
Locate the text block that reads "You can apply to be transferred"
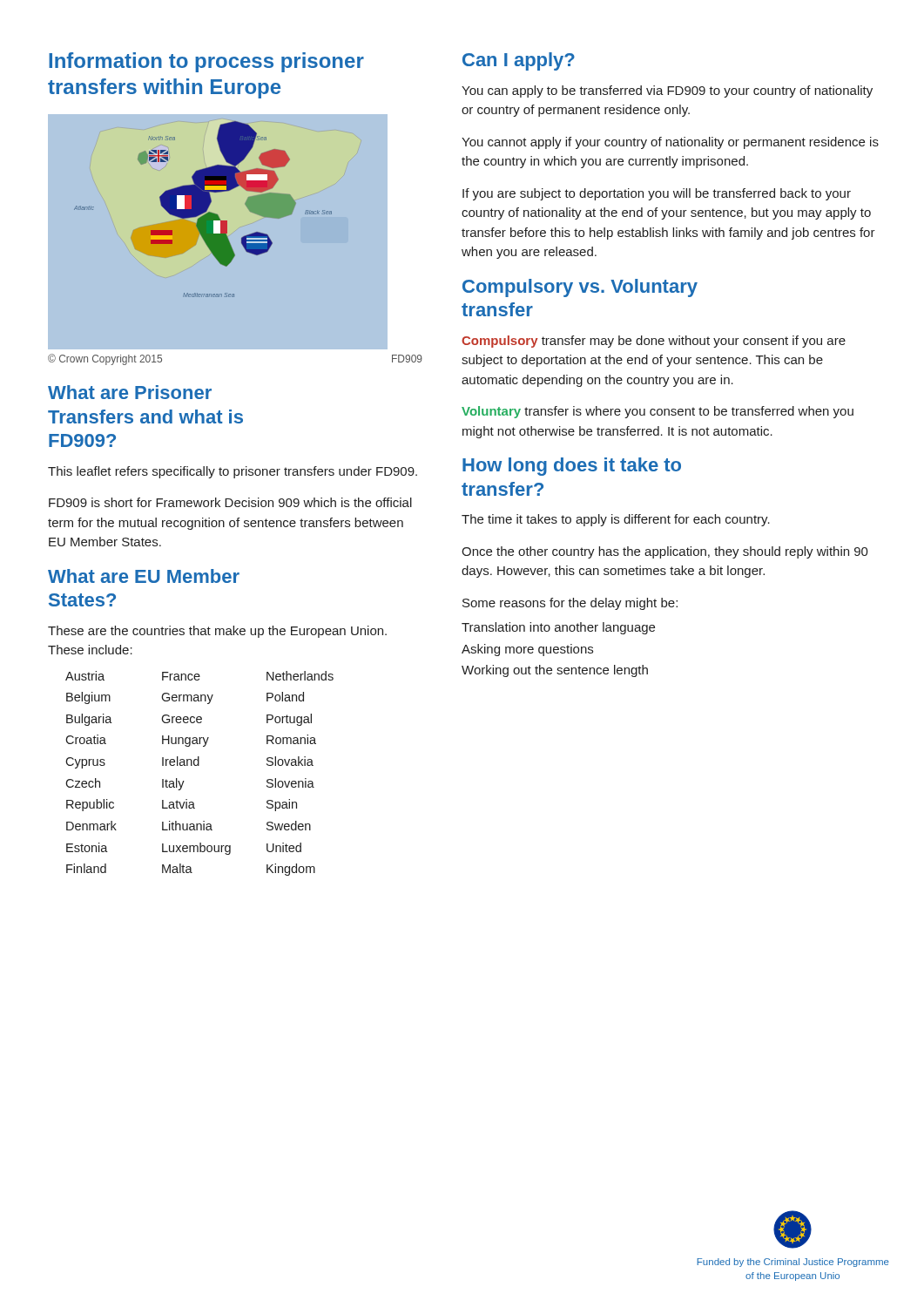[667, 100]
